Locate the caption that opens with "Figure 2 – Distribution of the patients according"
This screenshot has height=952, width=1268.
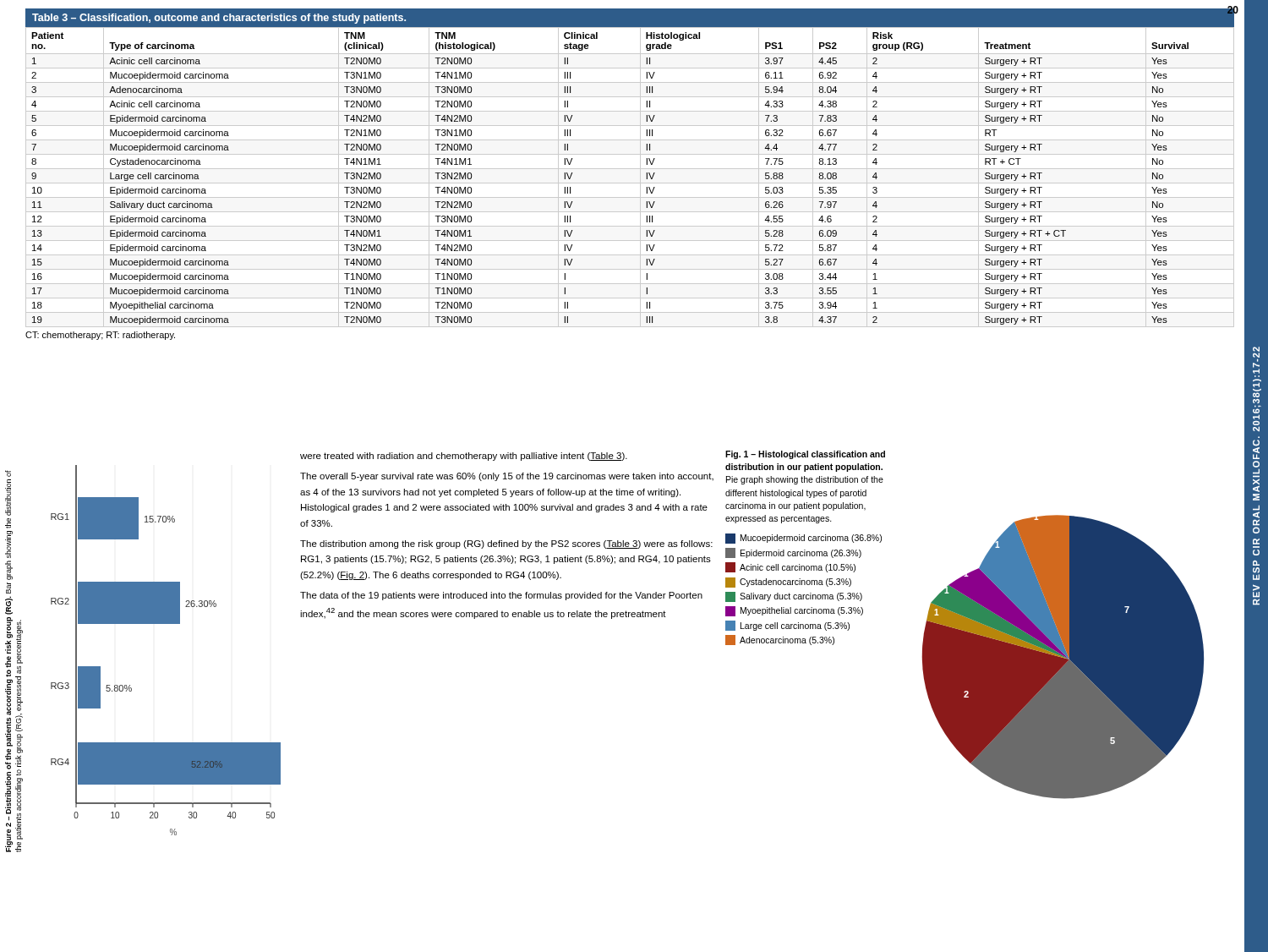coord(13,658)
